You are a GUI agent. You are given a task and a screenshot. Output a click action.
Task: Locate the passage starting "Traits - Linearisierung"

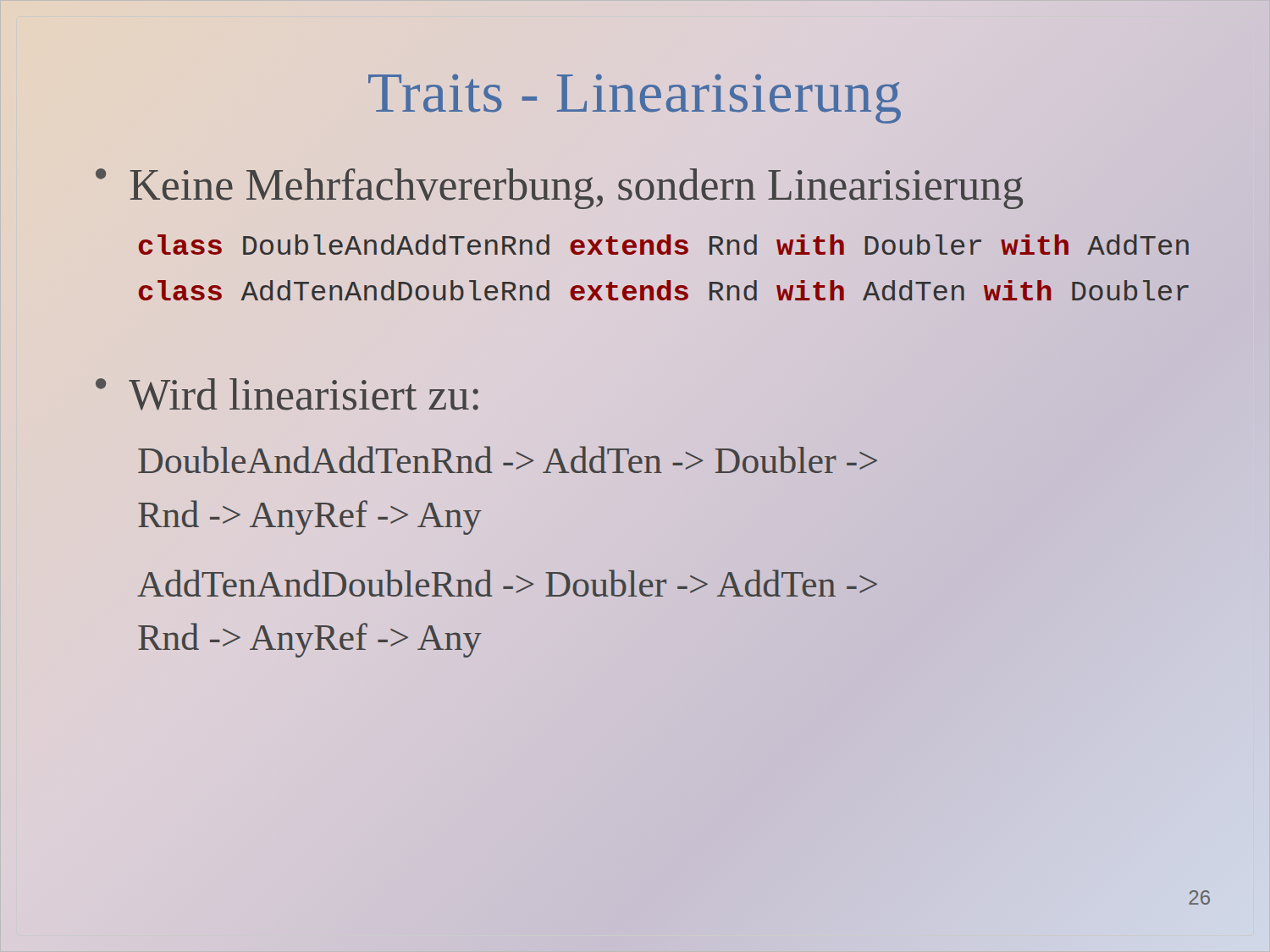(x=635, y=92)
